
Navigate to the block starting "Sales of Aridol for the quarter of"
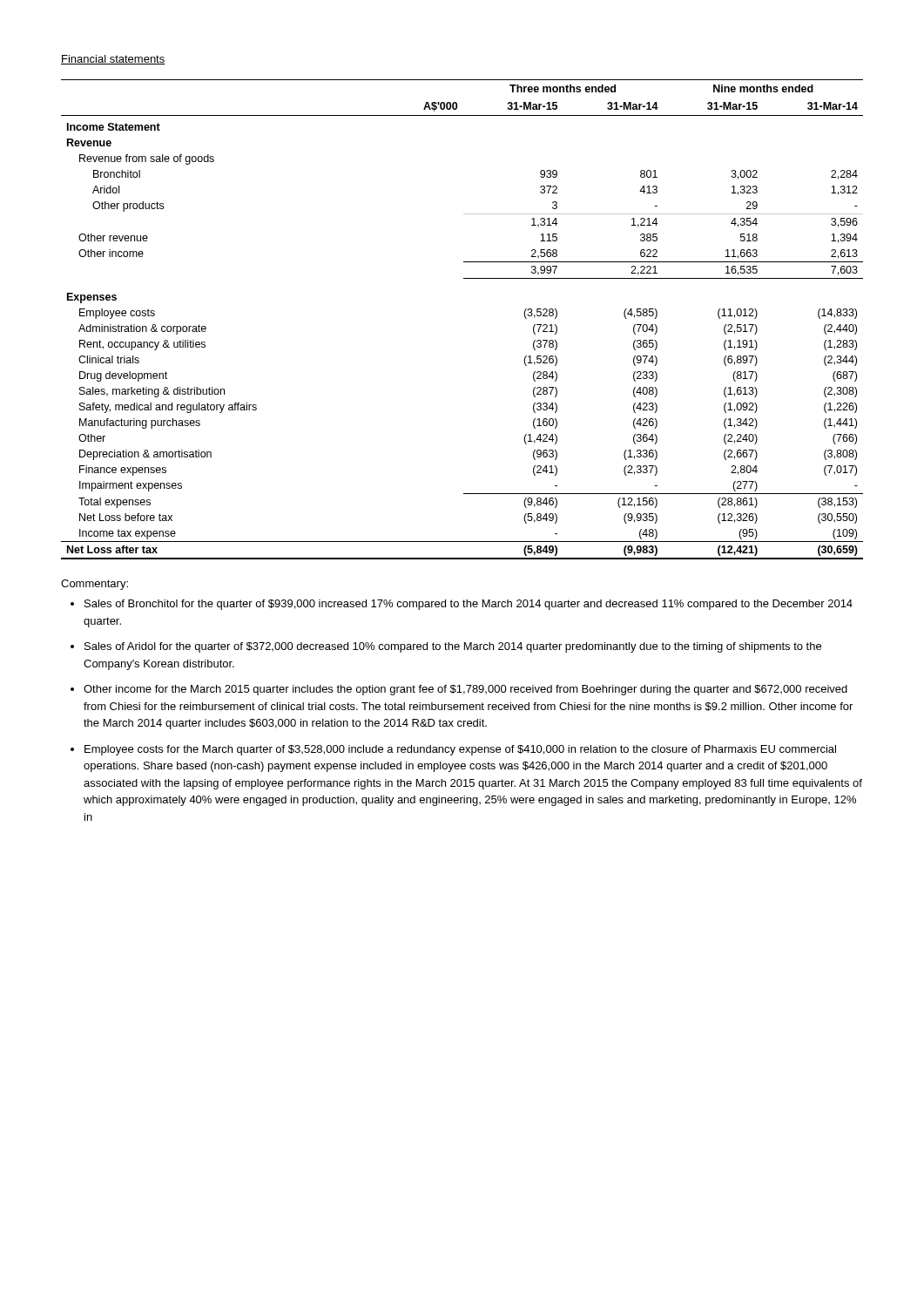pyautogui.click(x=453, y=655)
